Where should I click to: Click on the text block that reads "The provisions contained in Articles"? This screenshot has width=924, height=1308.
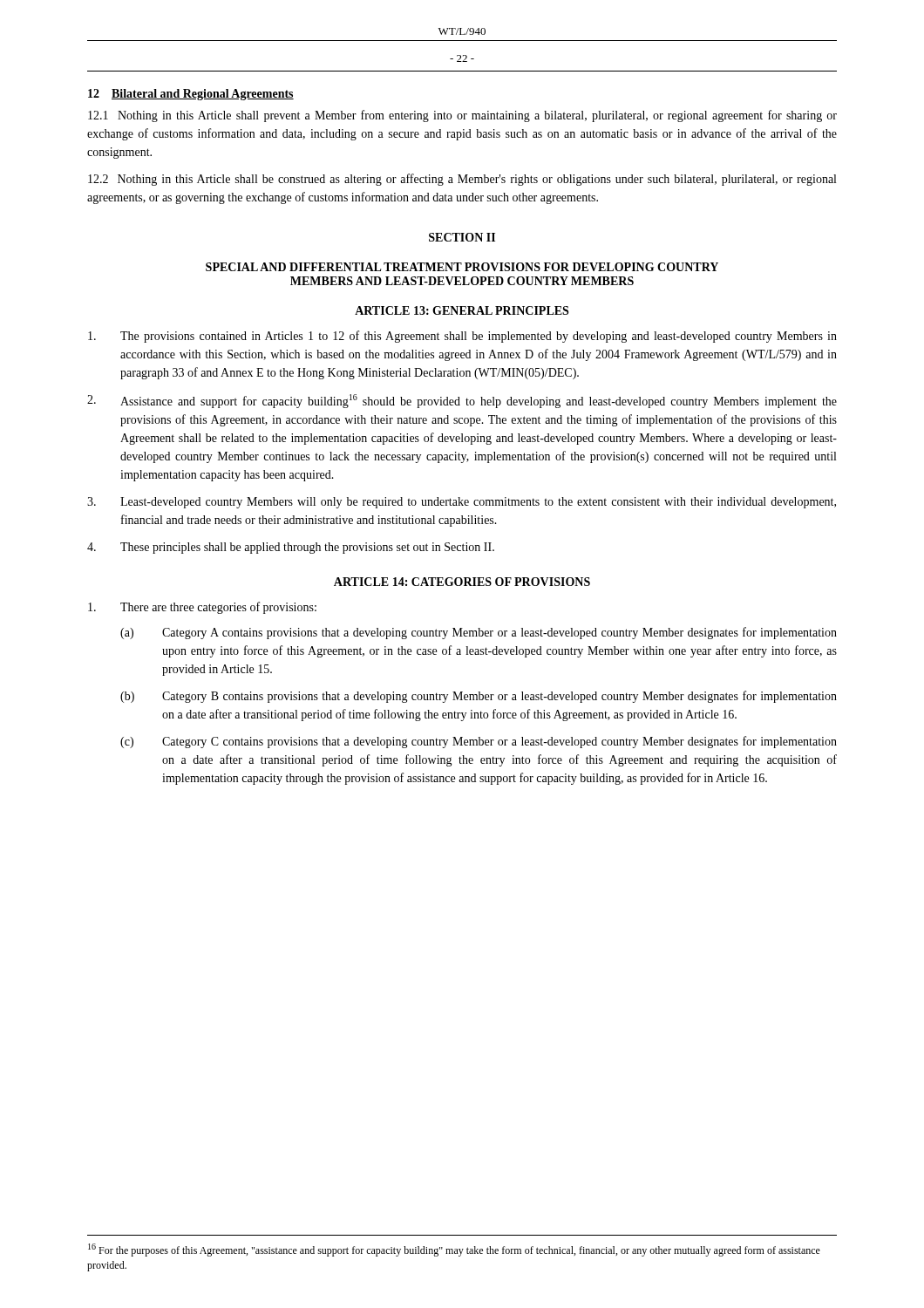[x=462, y=354]
